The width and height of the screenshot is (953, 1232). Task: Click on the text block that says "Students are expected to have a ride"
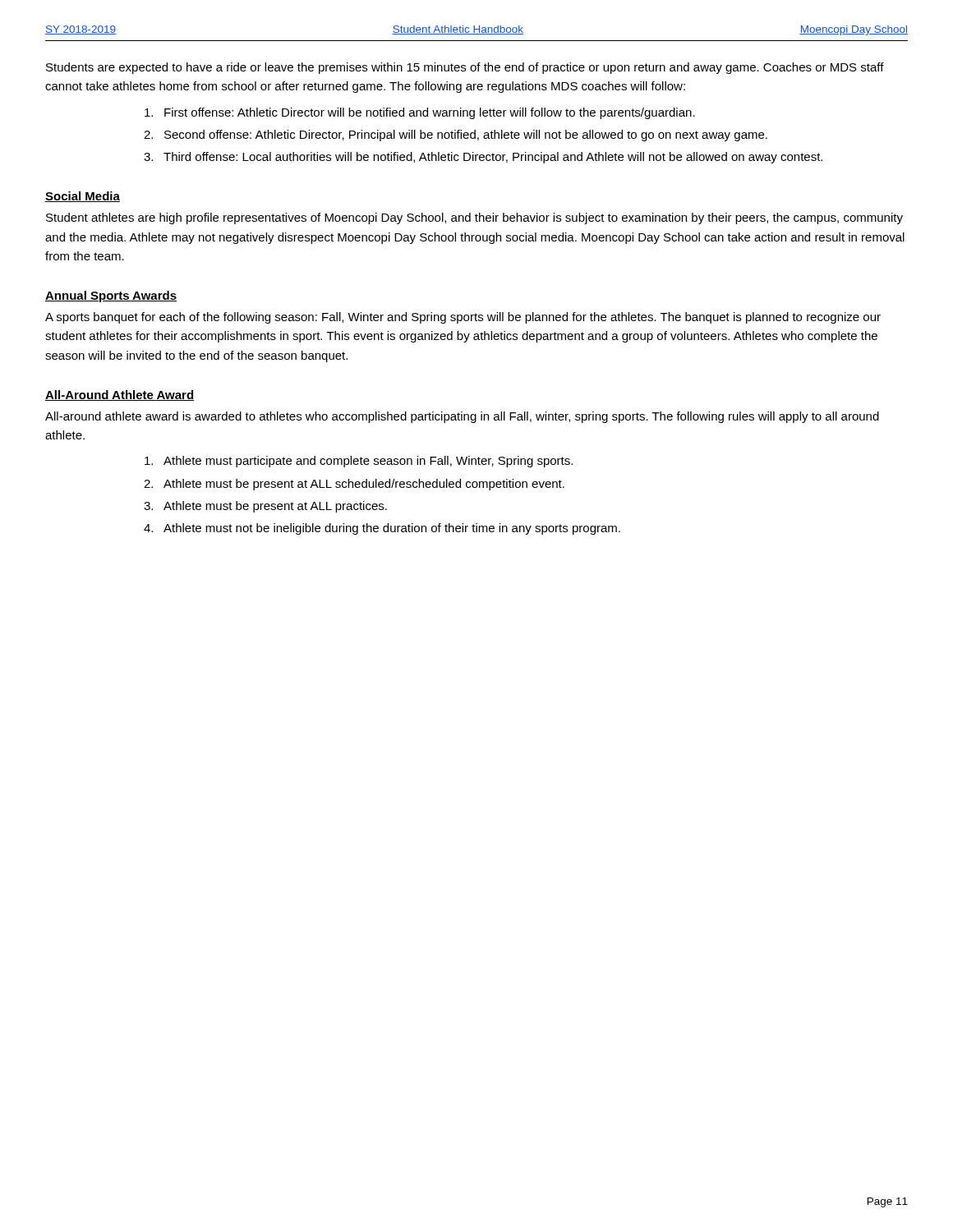[464, 77]
